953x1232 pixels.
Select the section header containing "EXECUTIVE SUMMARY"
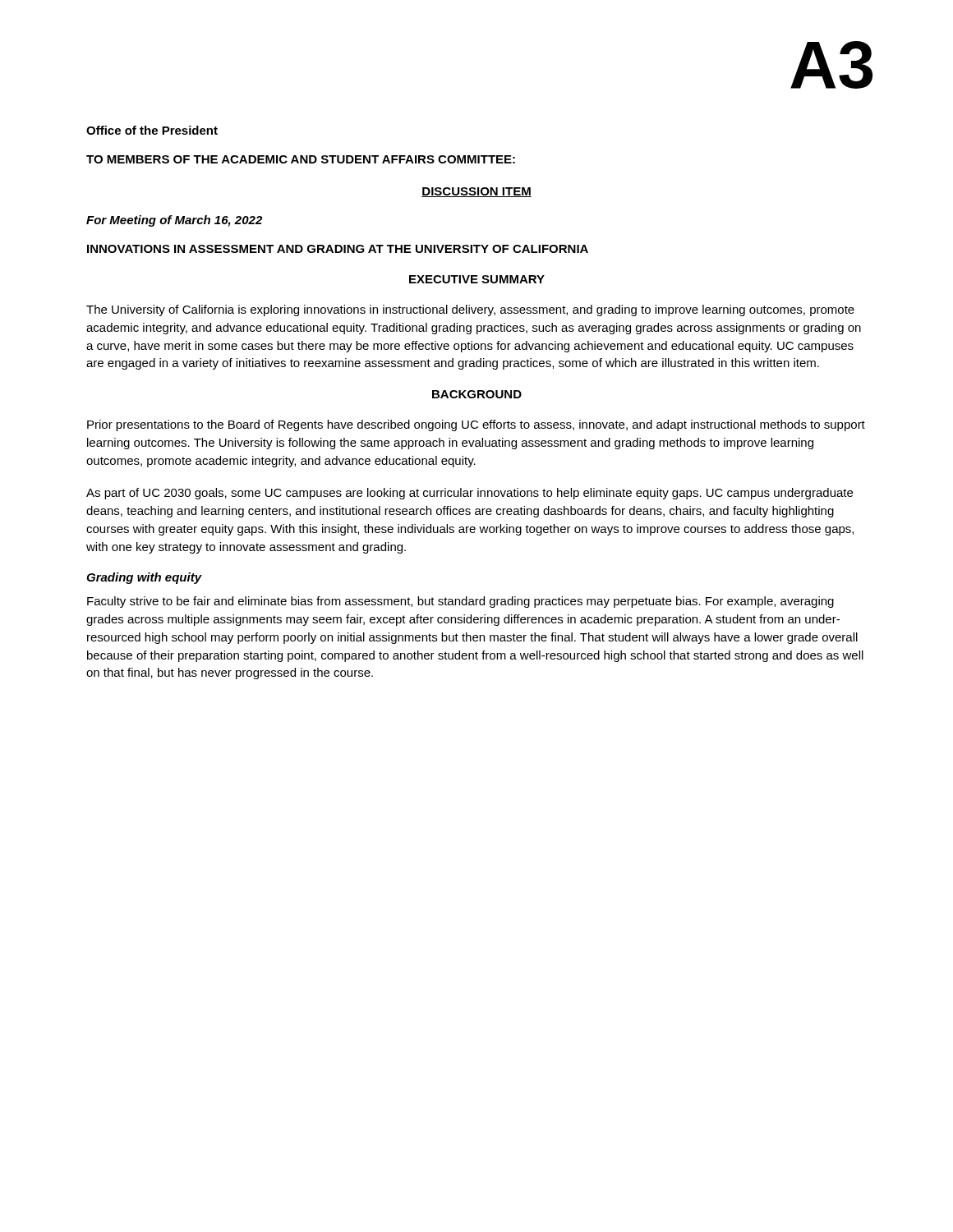(476, 279)
